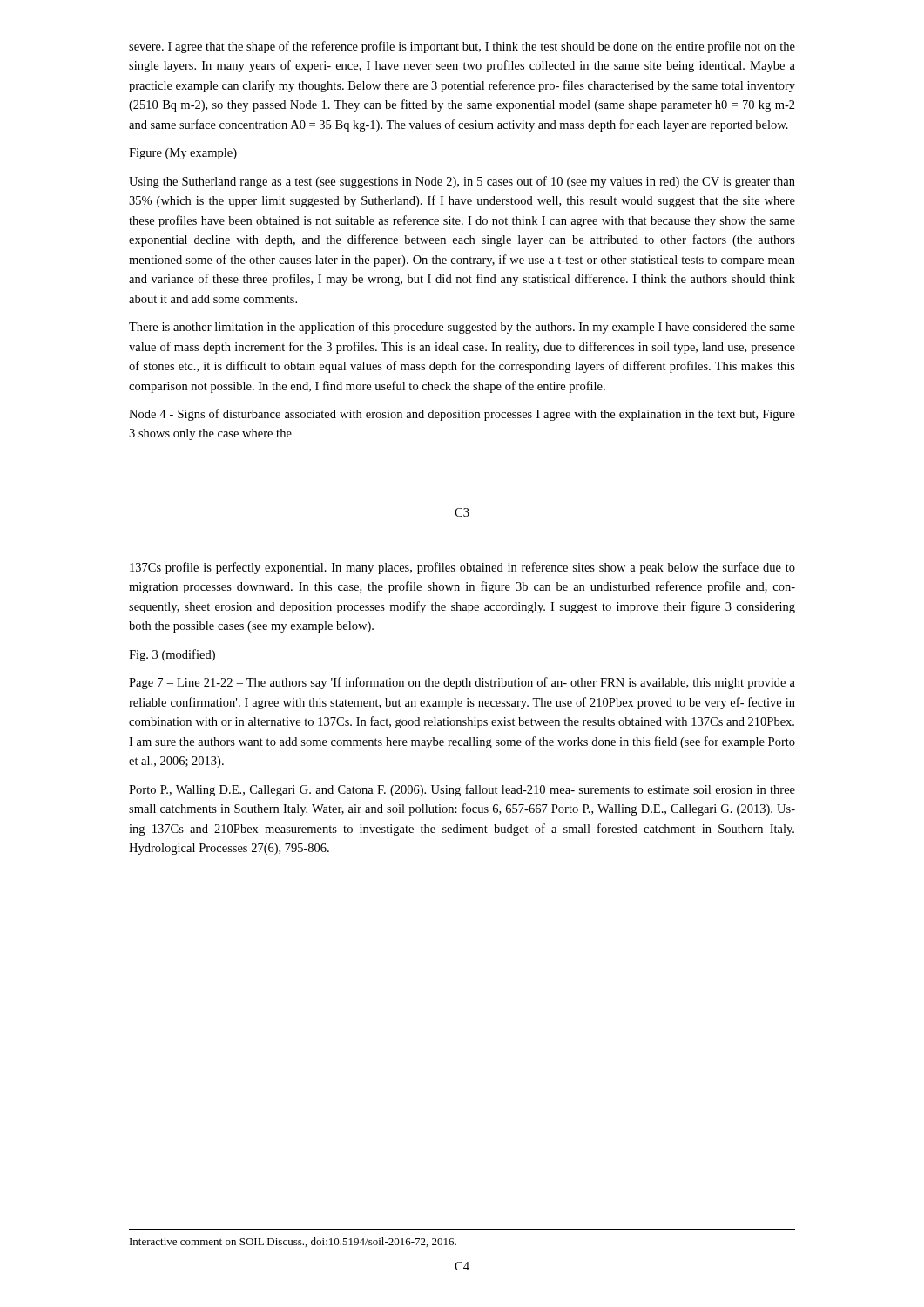Select the text block with the text "Page 7 – Line 21-22 – The"
The image size is (924, 1307).
coord(462,722)
